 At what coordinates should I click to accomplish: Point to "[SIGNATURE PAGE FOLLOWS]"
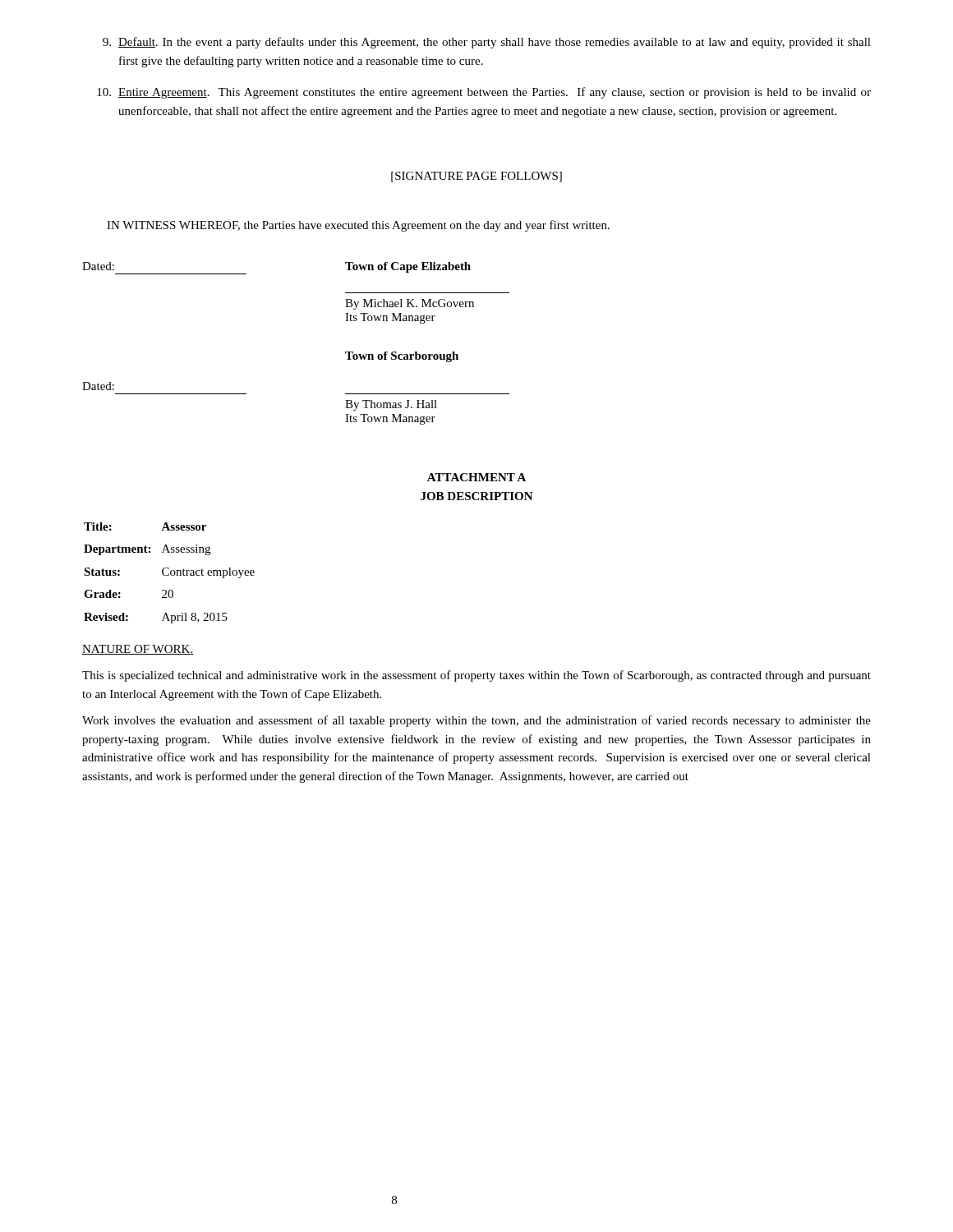(x=476, y=176)
